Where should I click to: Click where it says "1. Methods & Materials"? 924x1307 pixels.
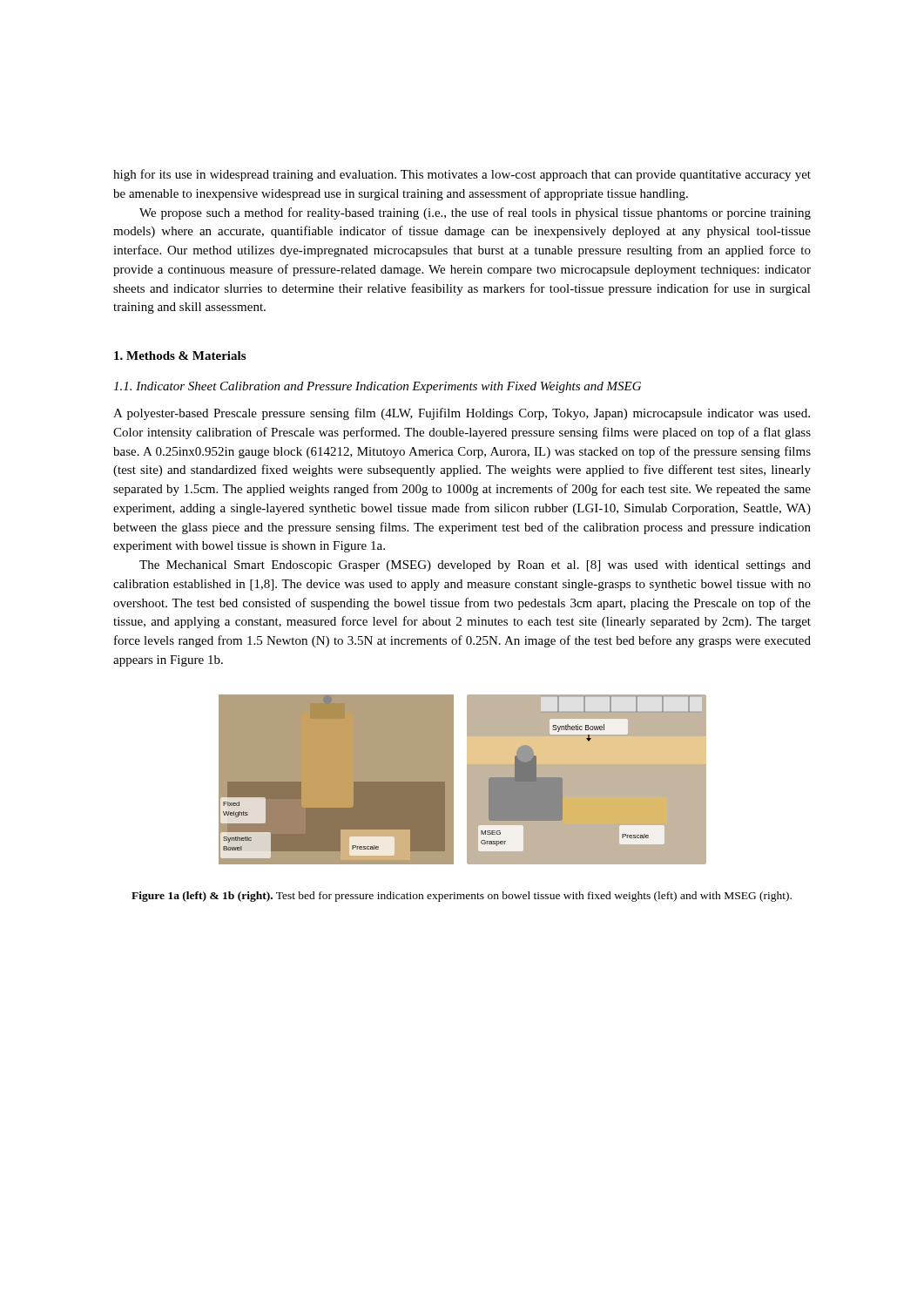click(180, 356)
